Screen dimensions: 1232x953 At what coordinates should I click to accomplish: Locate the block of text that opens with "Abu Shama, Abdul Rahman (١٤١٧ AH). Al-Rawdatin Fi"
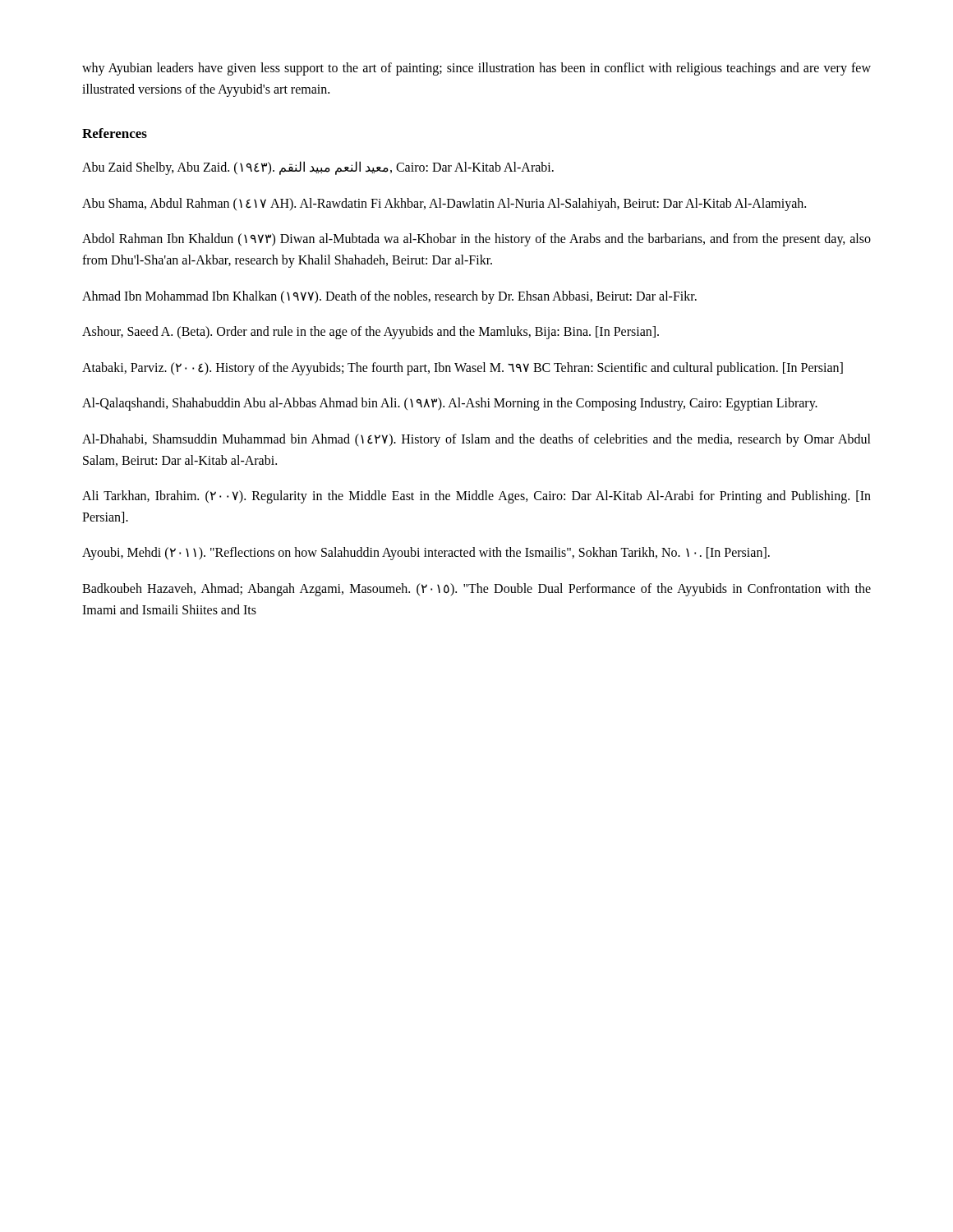(x=445, y=203)
